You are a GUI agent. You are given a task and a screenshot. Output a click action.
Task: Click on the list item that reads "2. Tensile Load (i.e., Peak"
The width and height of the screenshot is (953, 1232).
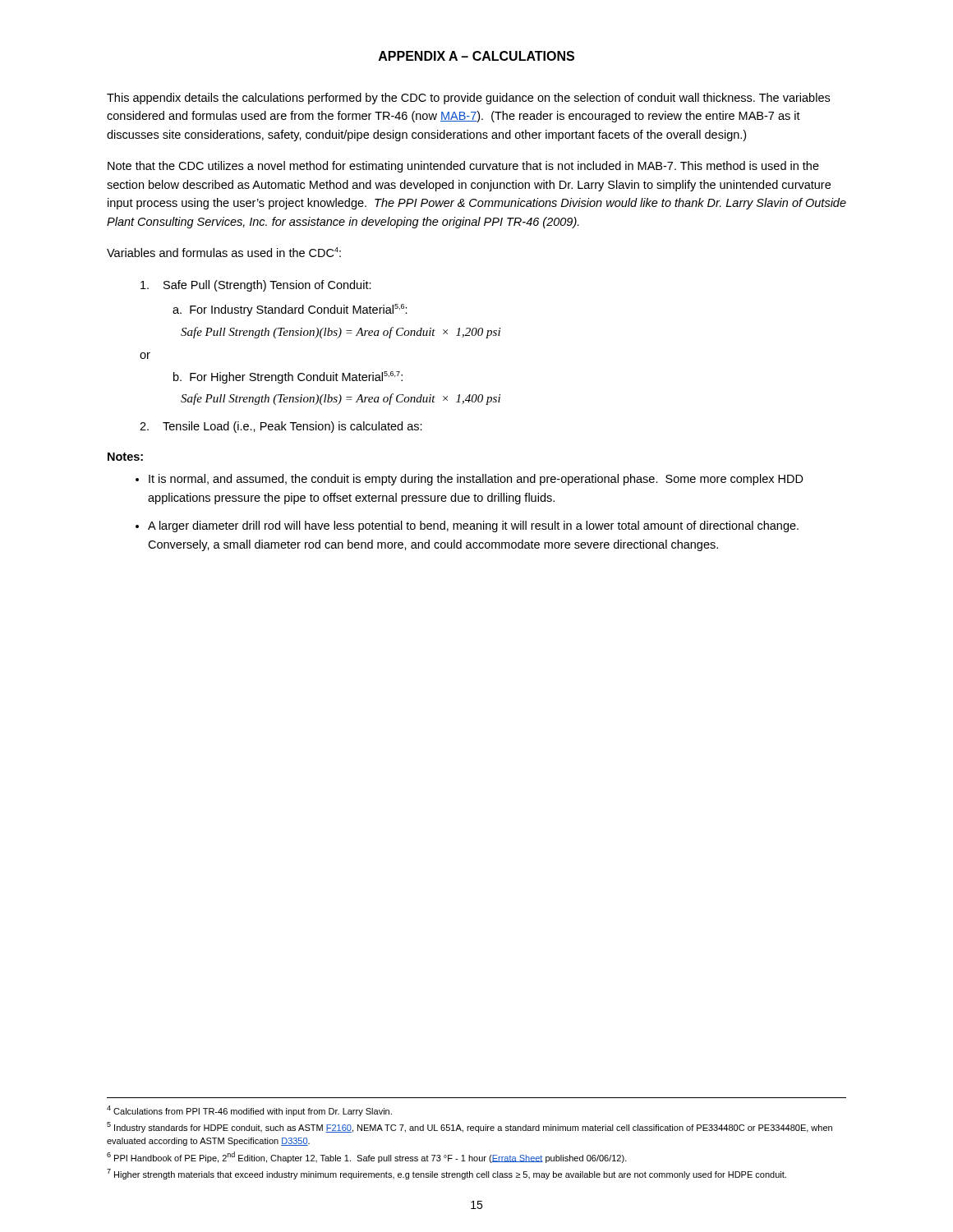pyautogui.click(x=281, y=426)
